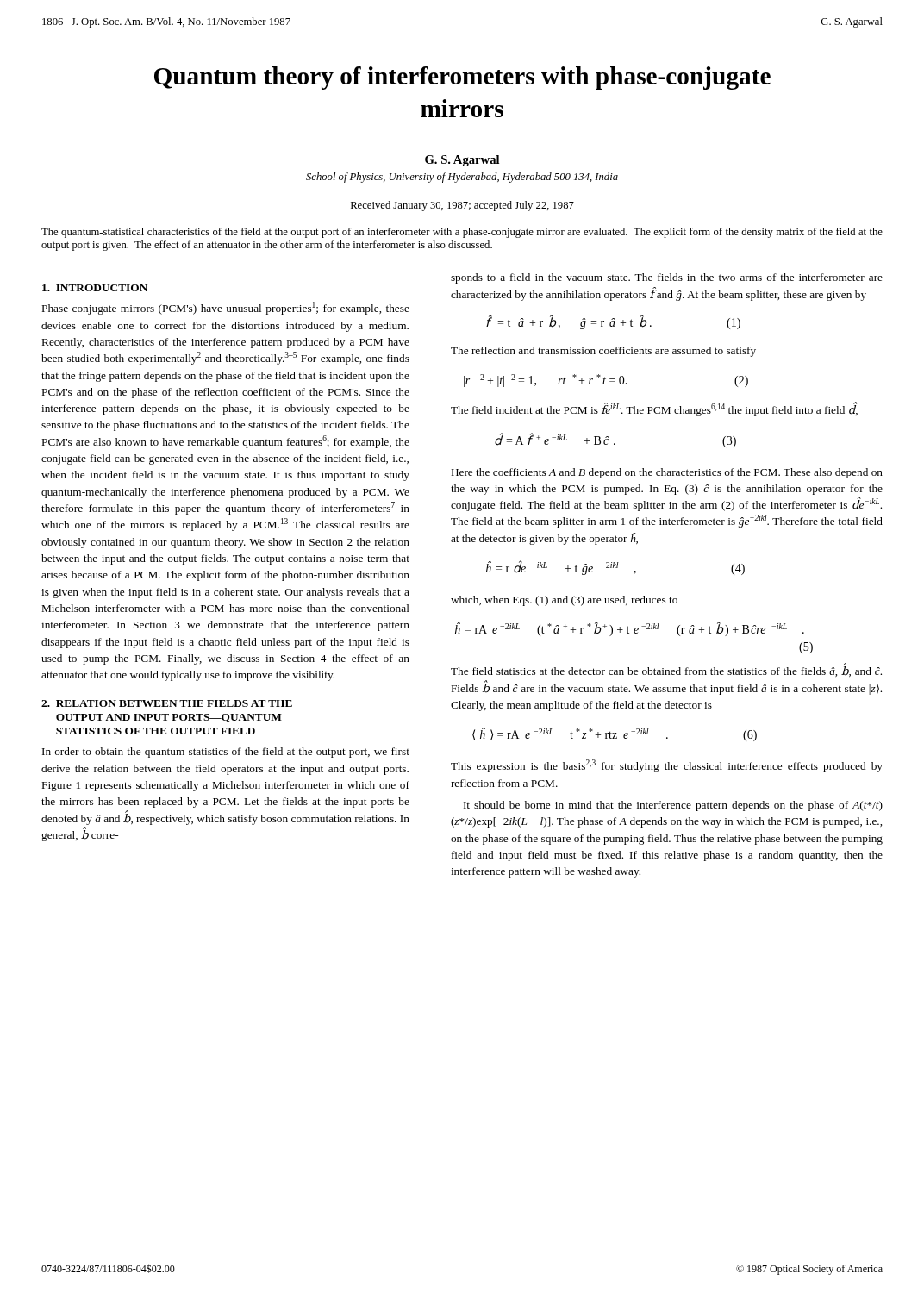The height and width of the screenshot is (1293, 924).
Task: Click the passage that begins "The reflection and transmission"
Action: 667,350
